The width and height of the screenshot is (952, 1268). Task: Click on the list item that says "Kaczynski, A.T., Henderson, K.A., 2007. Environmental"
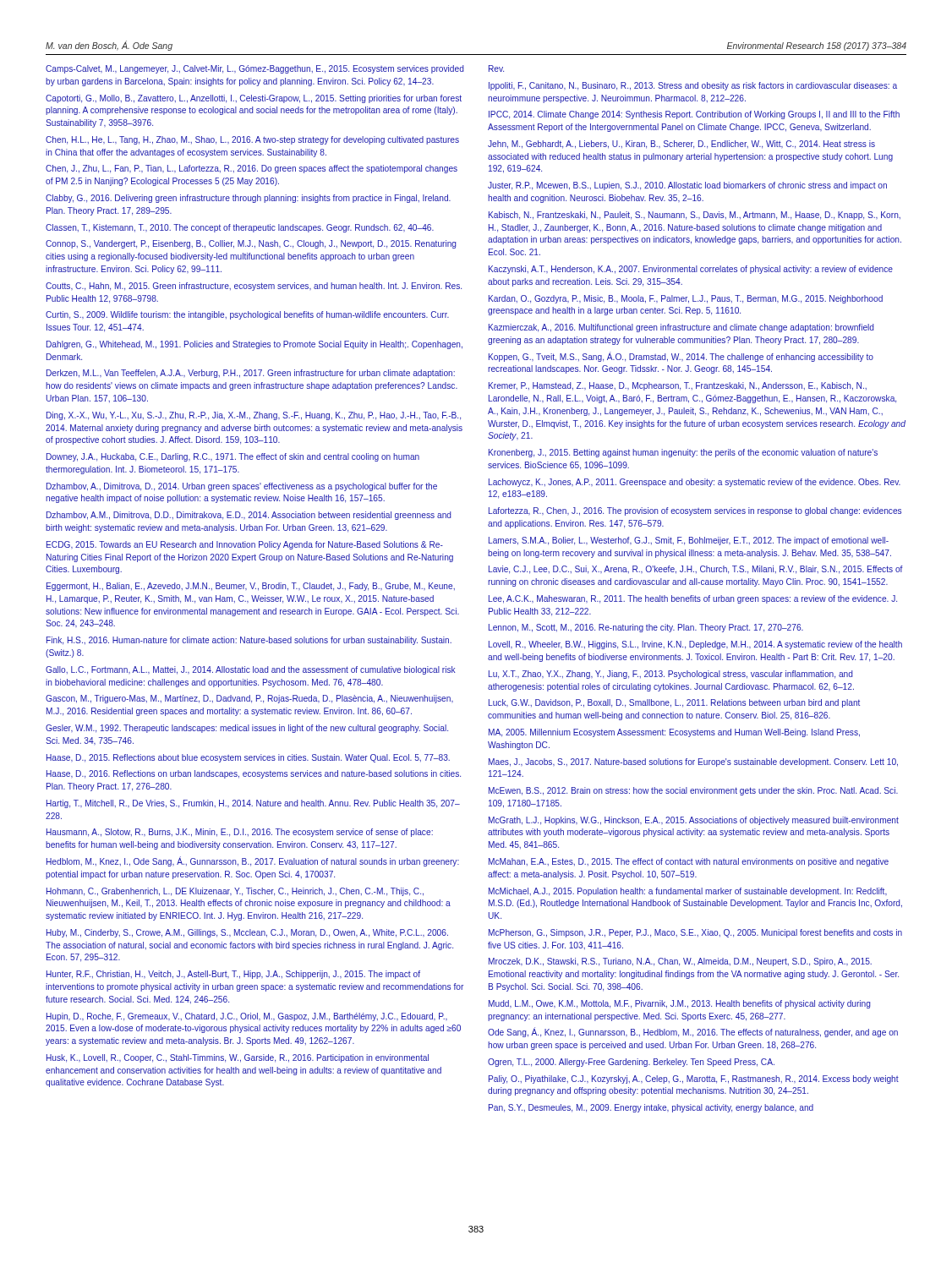coord(690,275)
